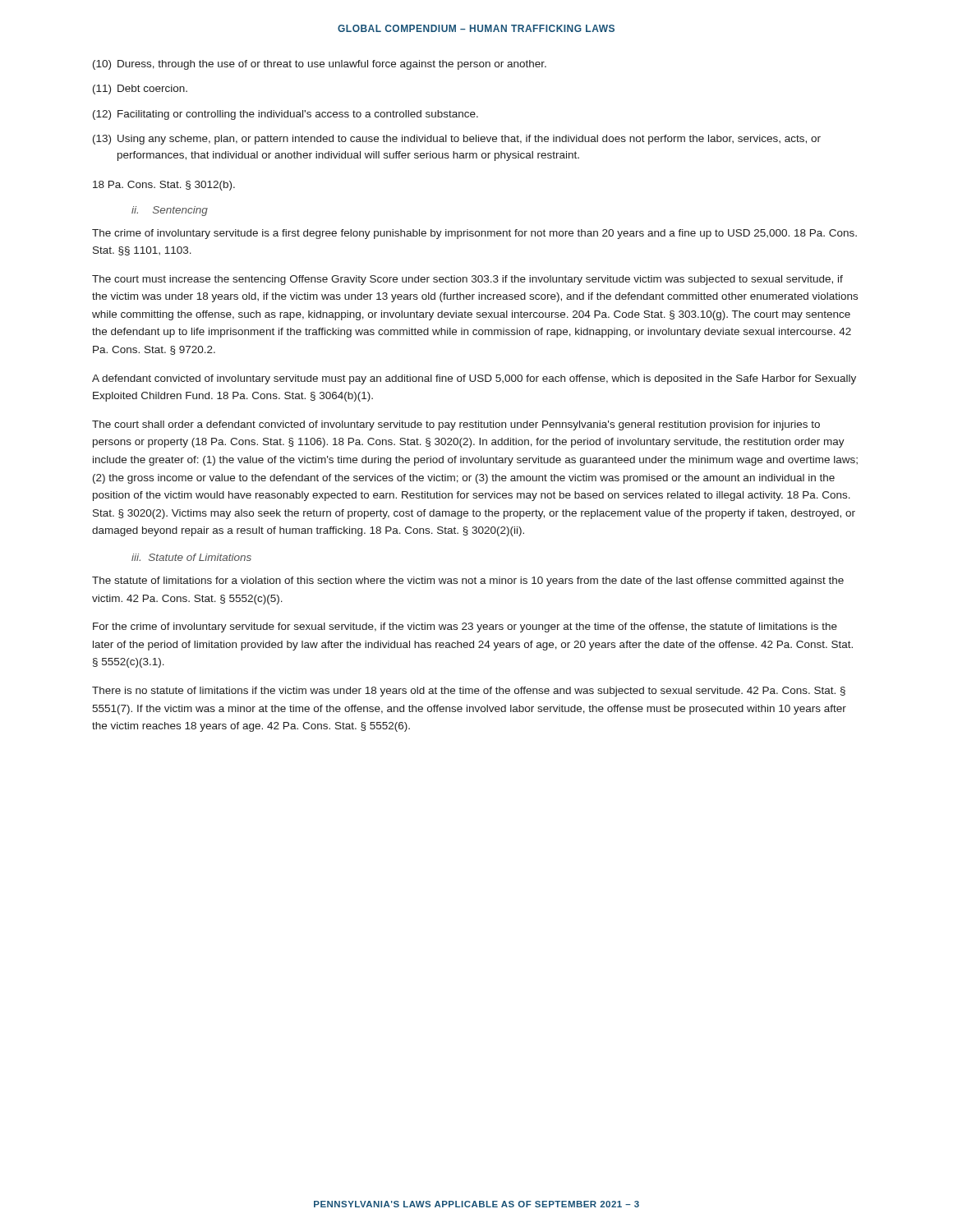Locate the text block with the text "The statute of limitations for a violation"
The width and height of the screenshot is (953, 1232).
tap(468, 589)
